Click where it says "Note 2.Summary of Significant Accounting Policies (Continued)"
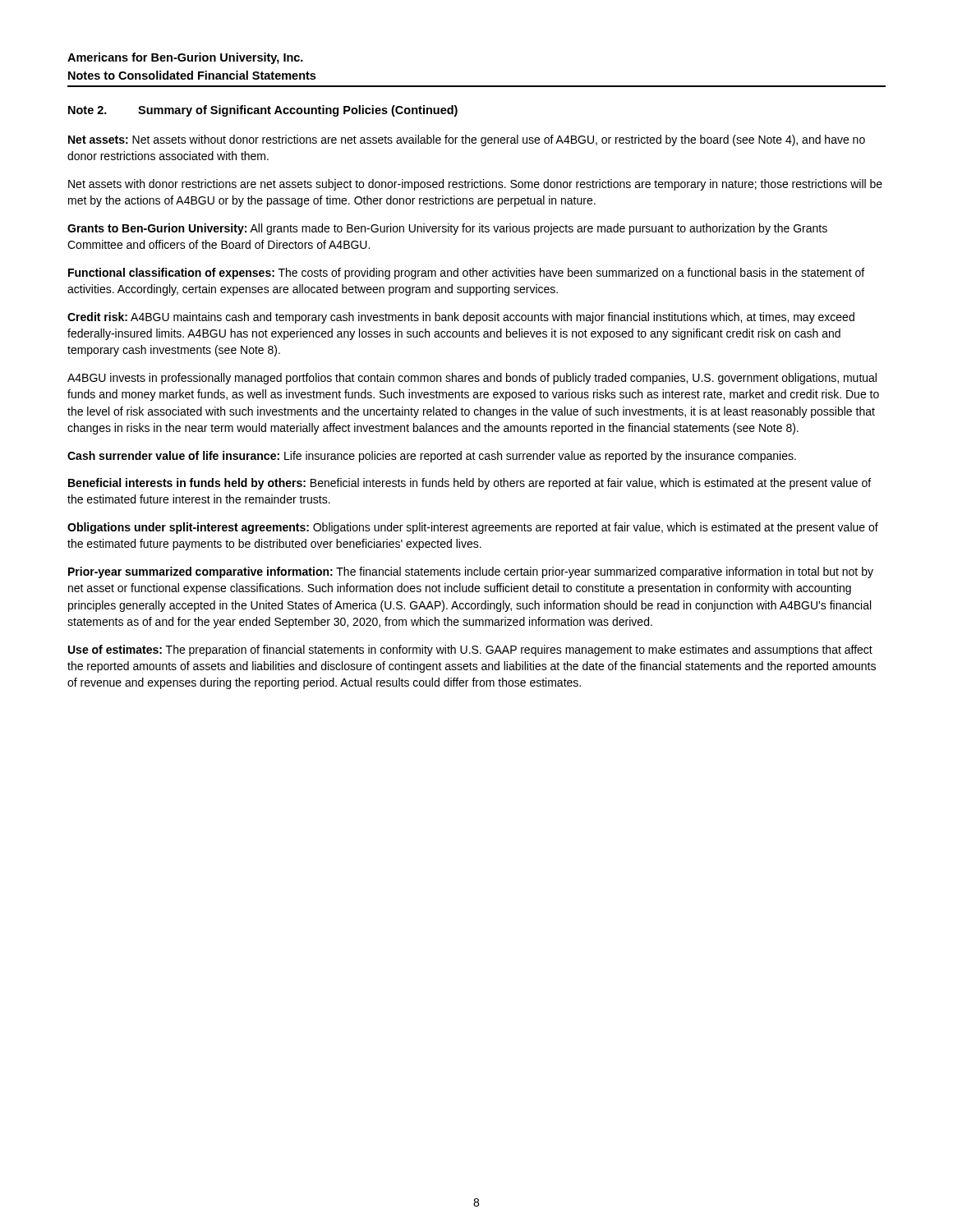Screen dimensions: 1232x953 pyautogui.click(x=263, y=110)
